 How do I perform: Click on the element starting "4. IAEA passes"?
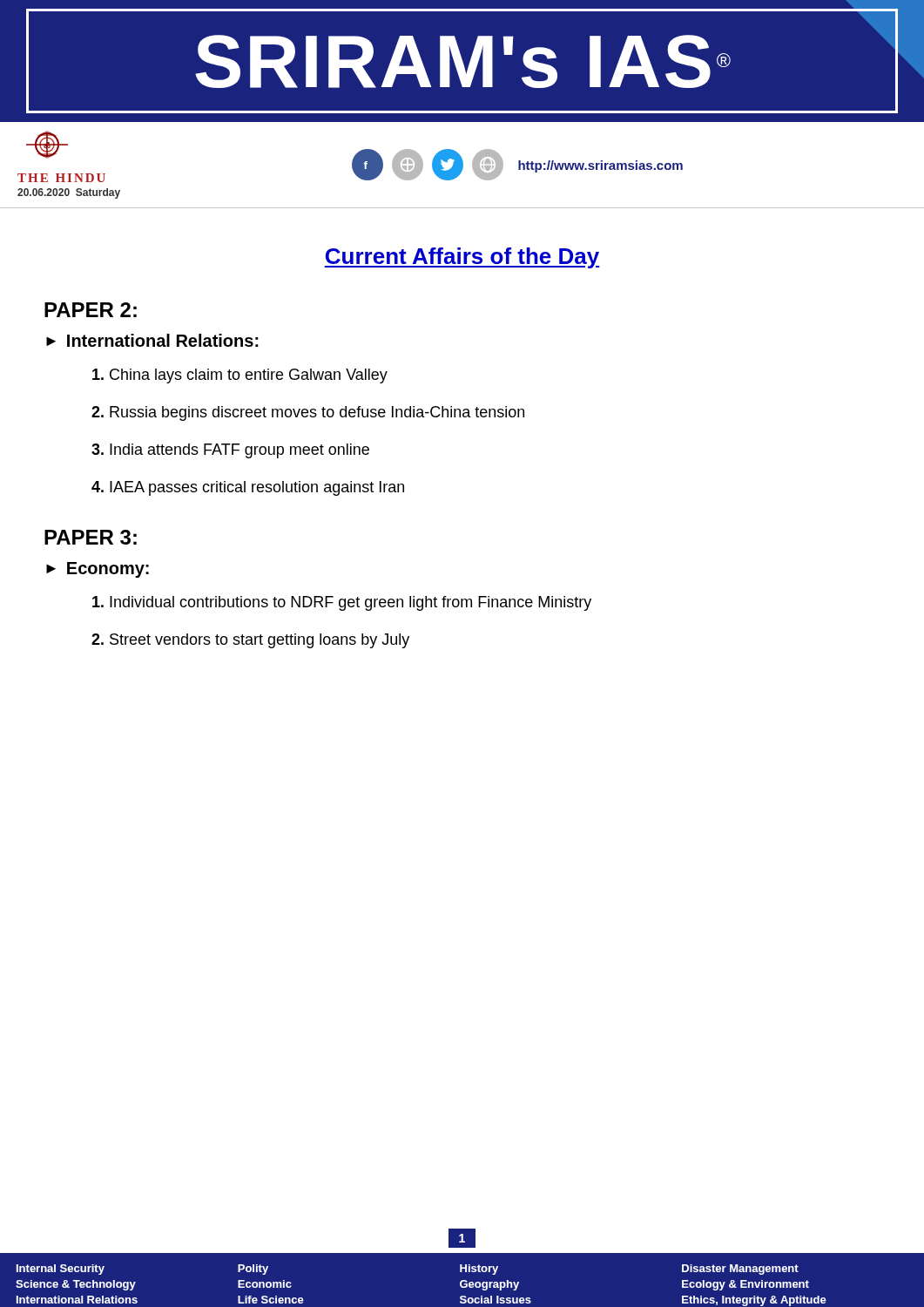248,487
